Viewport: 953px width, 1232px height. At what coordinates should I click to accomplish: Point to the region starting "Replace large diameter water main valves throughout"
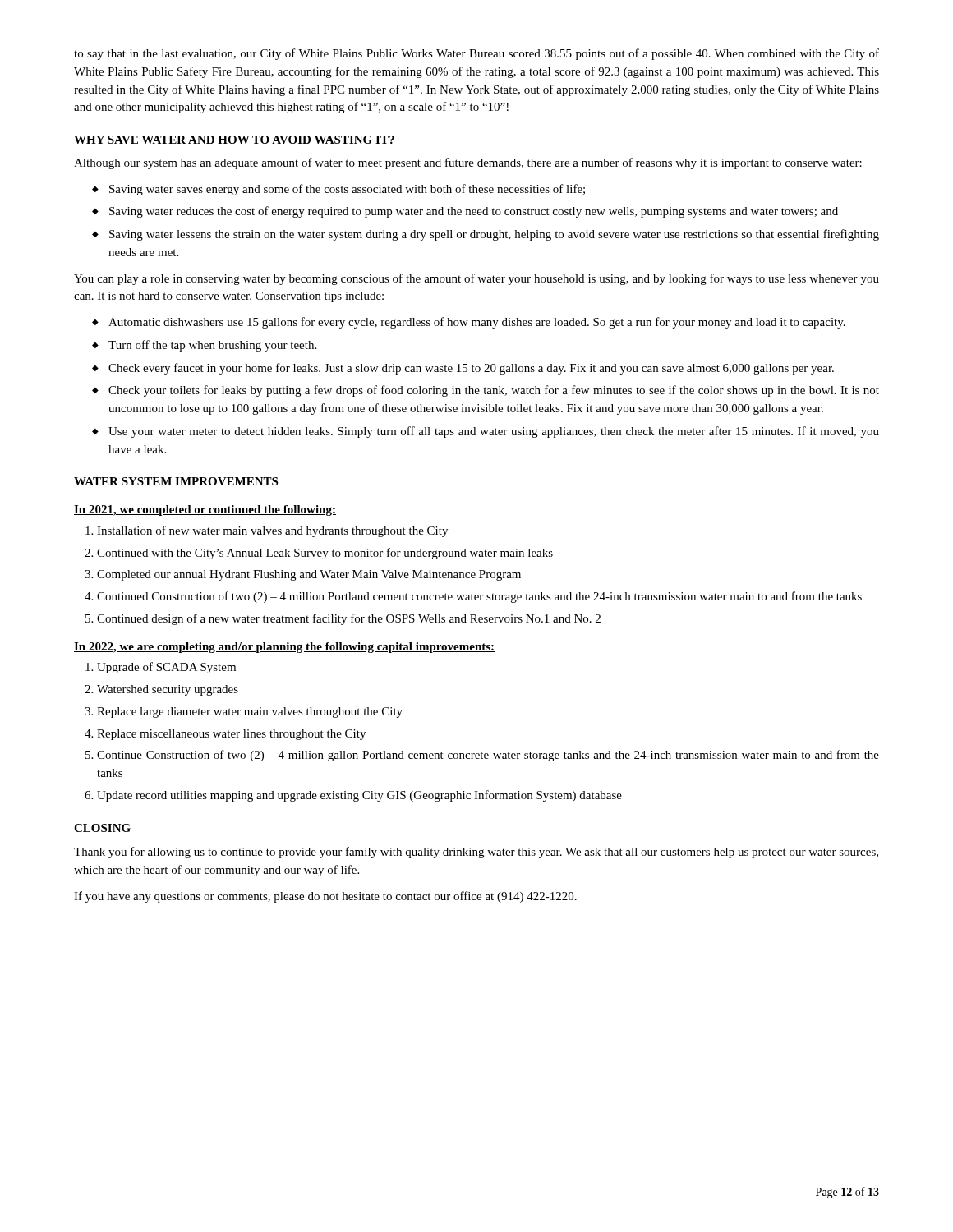pyautogui.click(x=244, y=713)
